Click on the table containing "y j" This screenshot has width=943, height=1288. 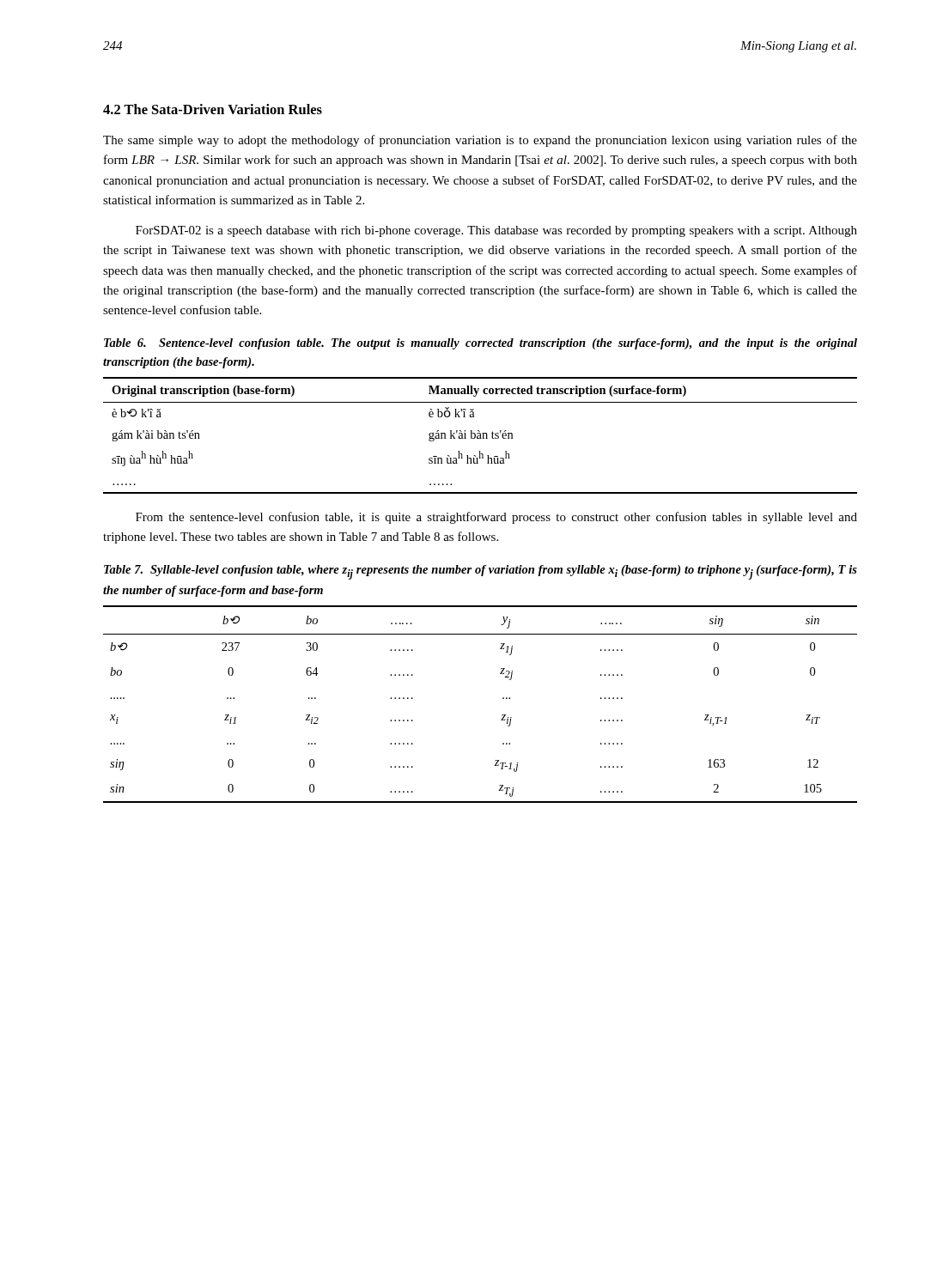pos(480,704)
